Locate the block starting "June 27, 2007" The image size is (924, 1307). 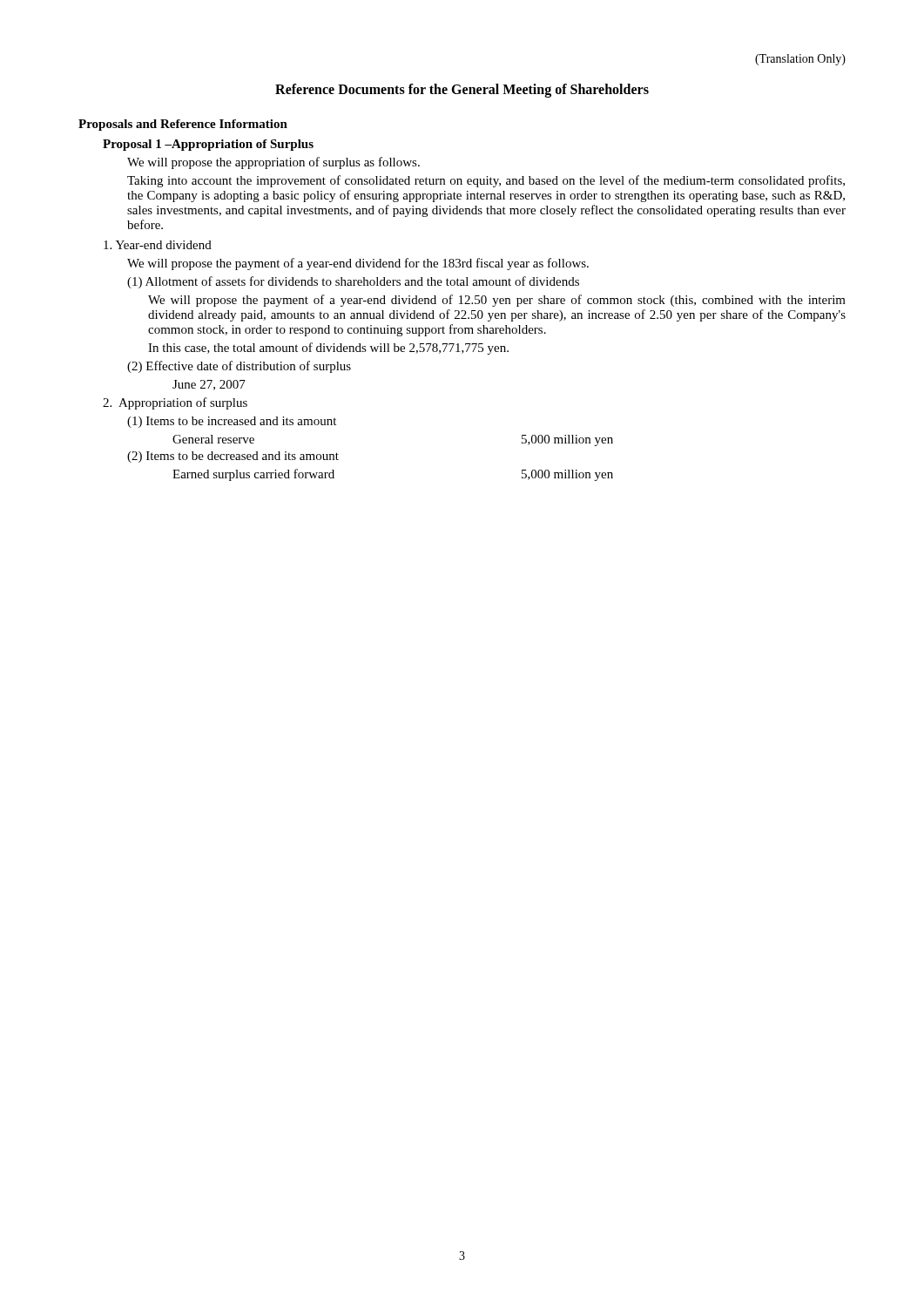click(209, 384)
